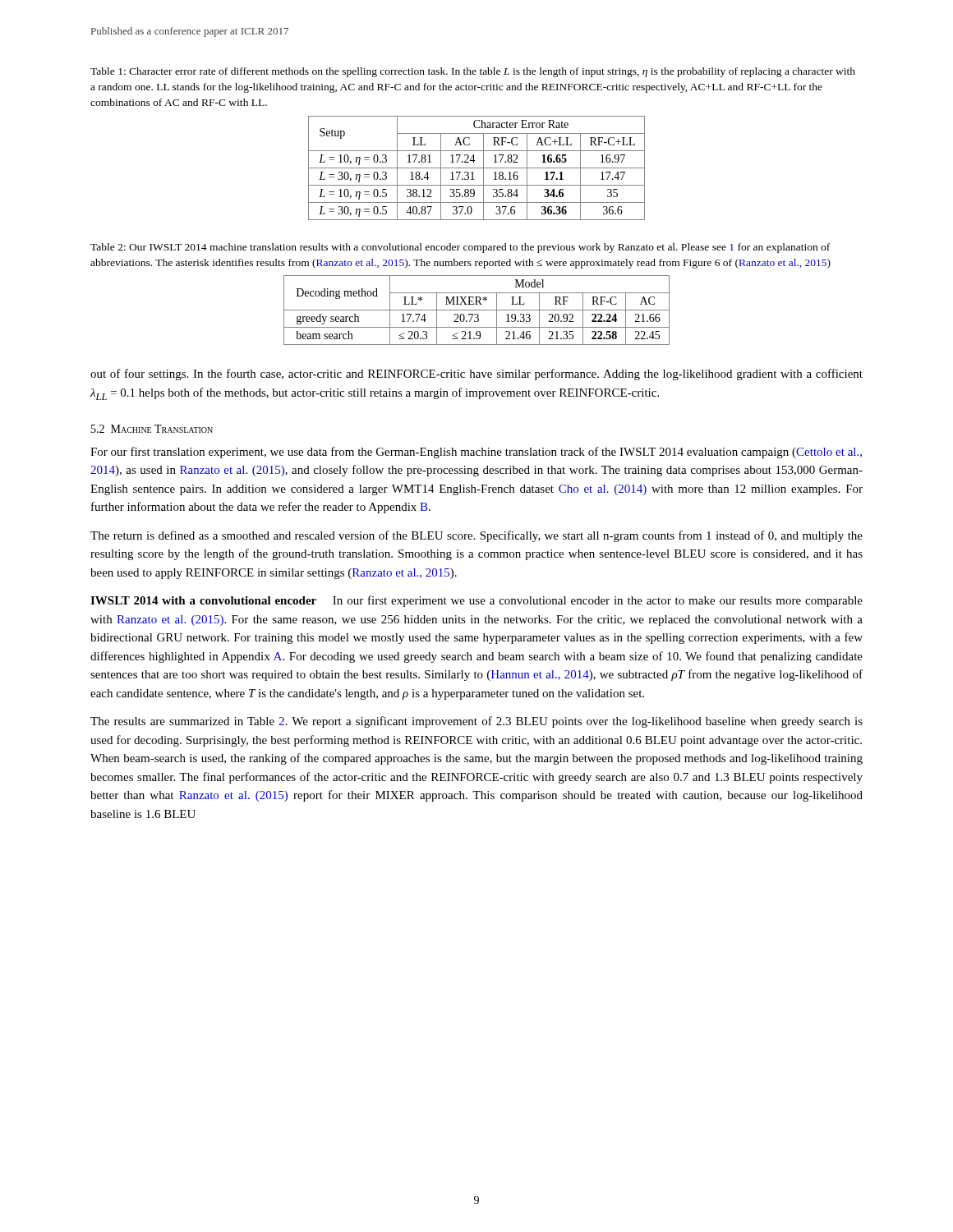Where is the passage that starts "The results are summarized in"?

point(476,767)
